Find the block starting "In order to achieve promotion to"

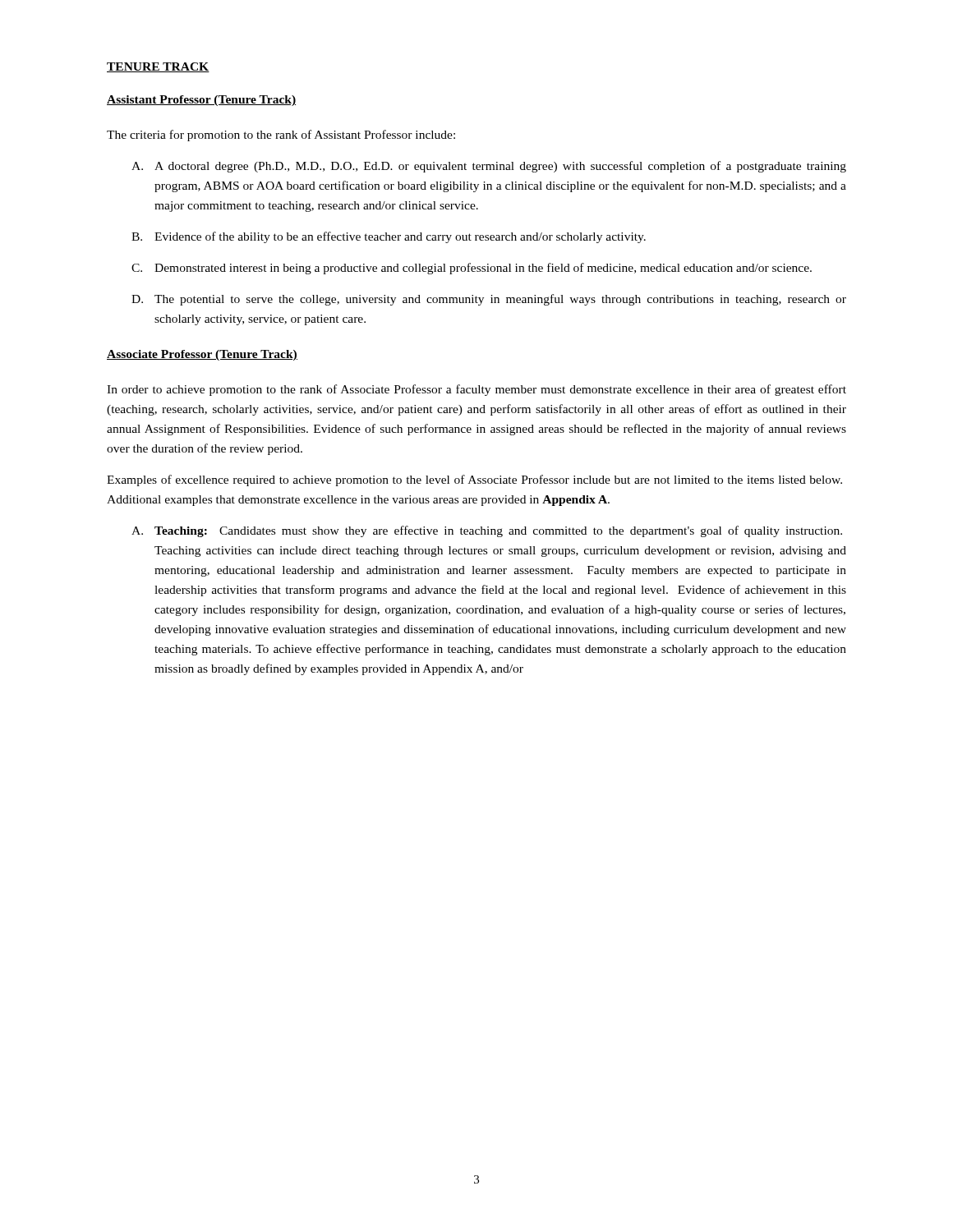coord(476,419)
